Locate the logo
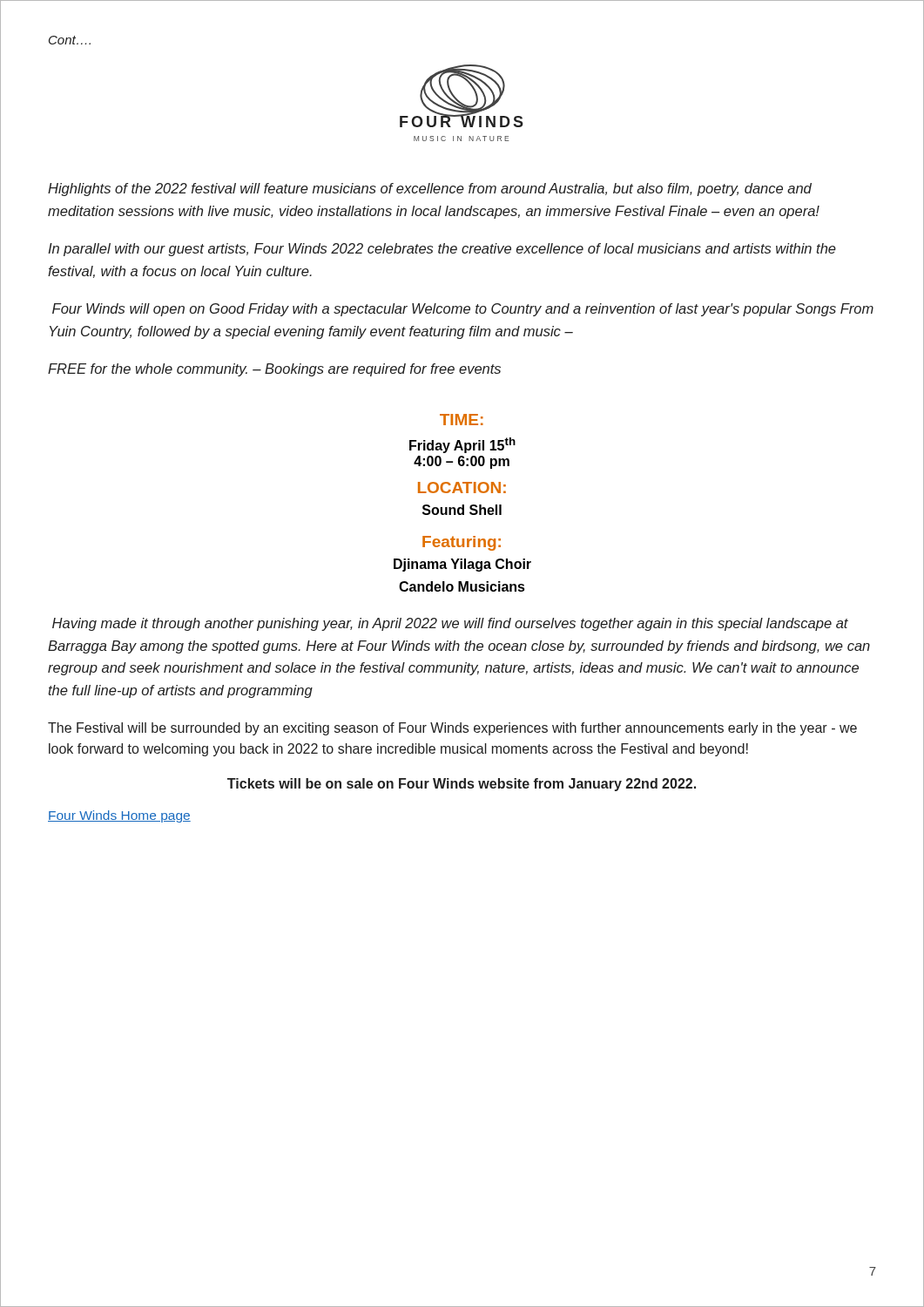This screenshot has width=924, height=1307. [x=462, y=108]
